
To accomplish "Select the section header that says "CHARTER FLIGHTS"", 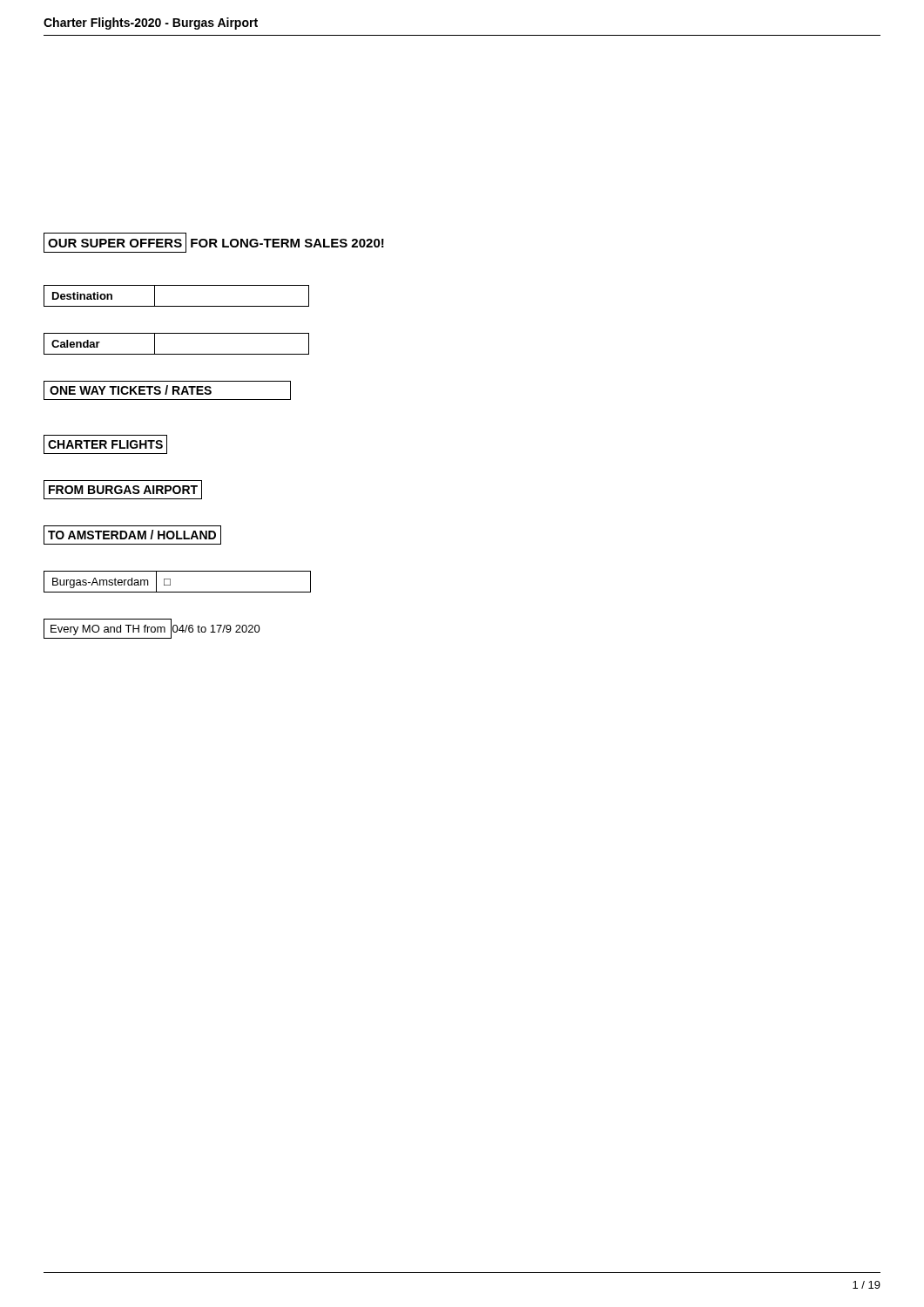I will (105, 444).
